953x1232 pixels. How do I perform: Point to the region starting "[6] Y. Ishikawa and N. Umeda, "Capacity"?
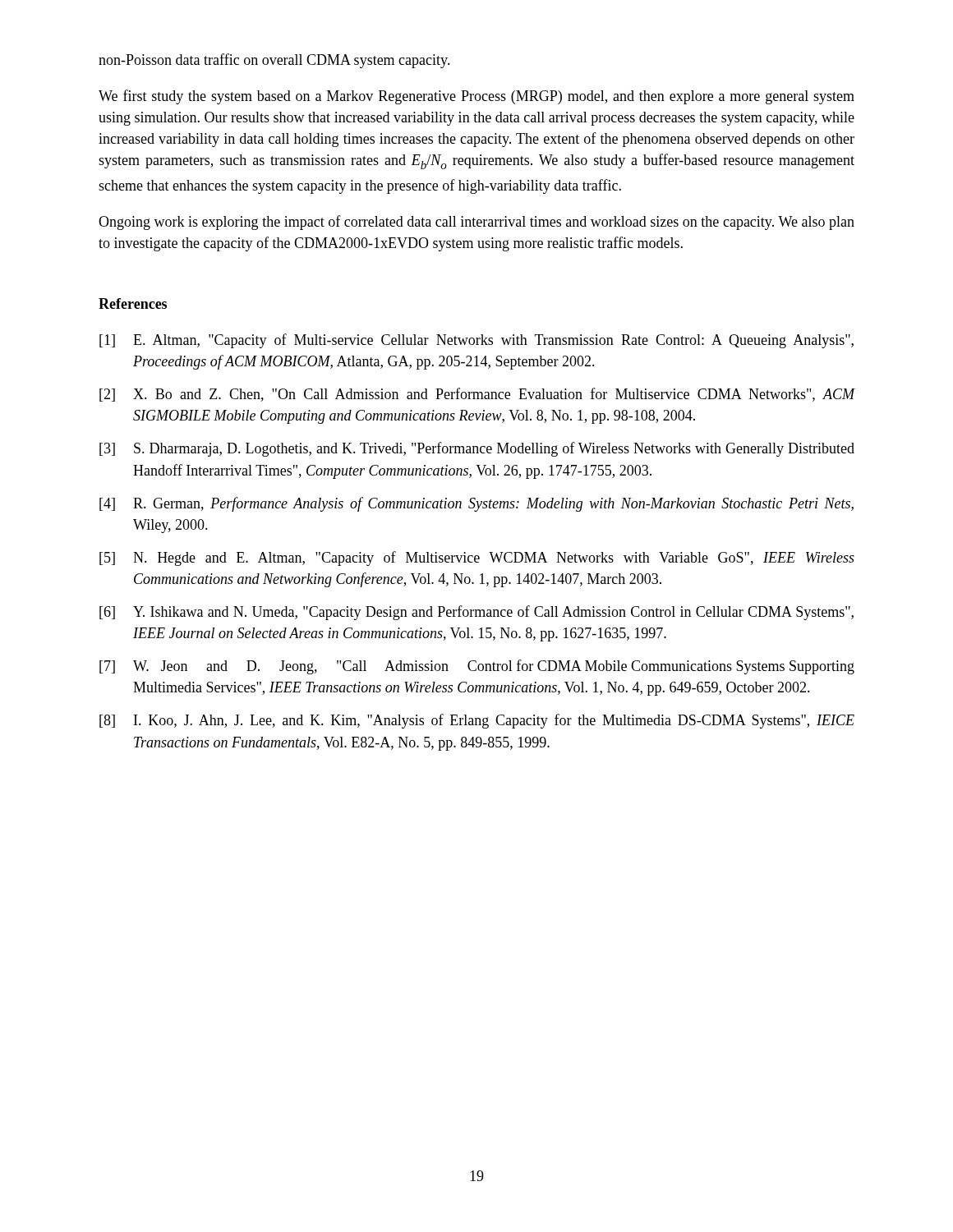[476, 623]
